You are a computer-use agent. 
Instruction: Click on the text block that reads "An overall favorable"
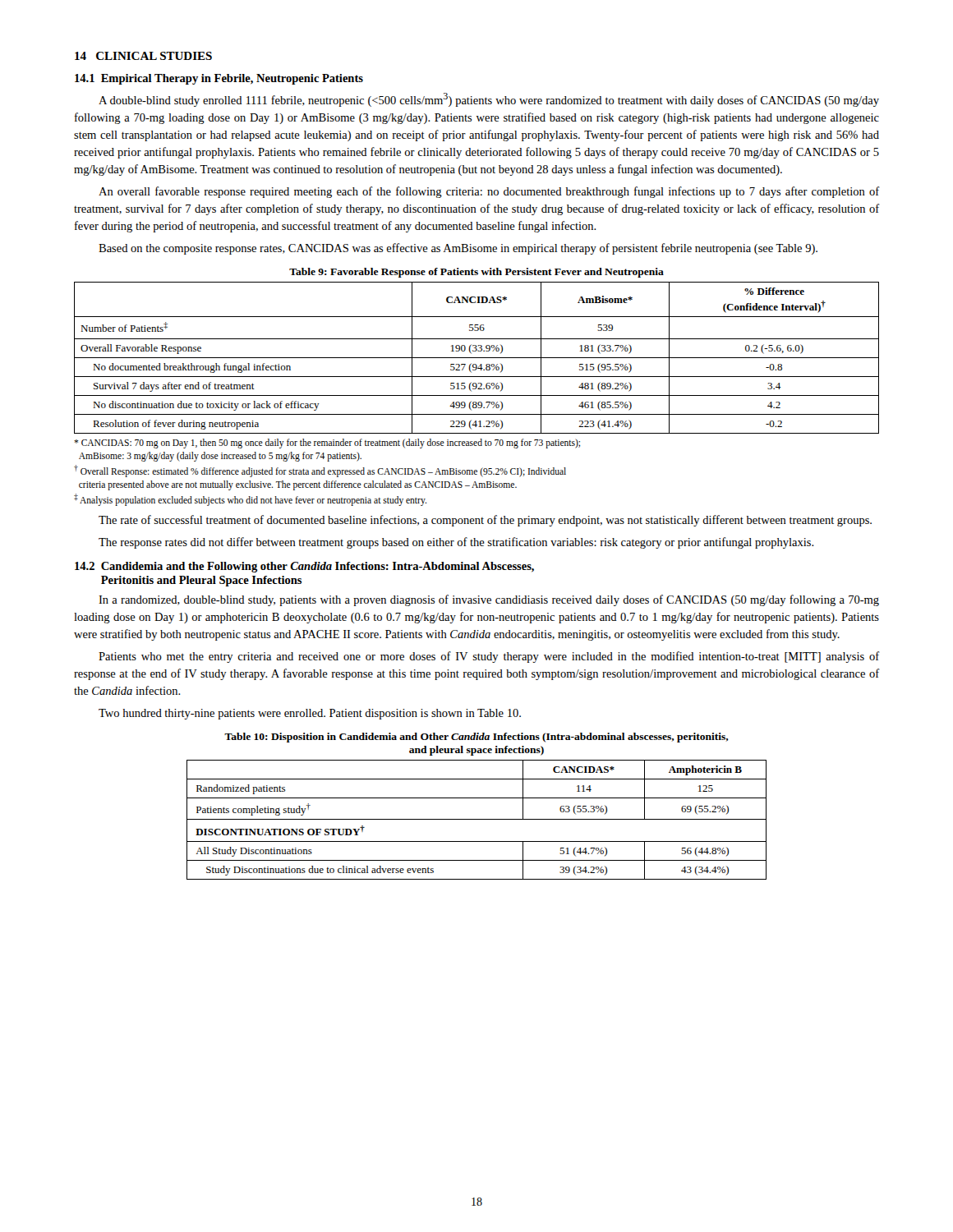(476, 209)
